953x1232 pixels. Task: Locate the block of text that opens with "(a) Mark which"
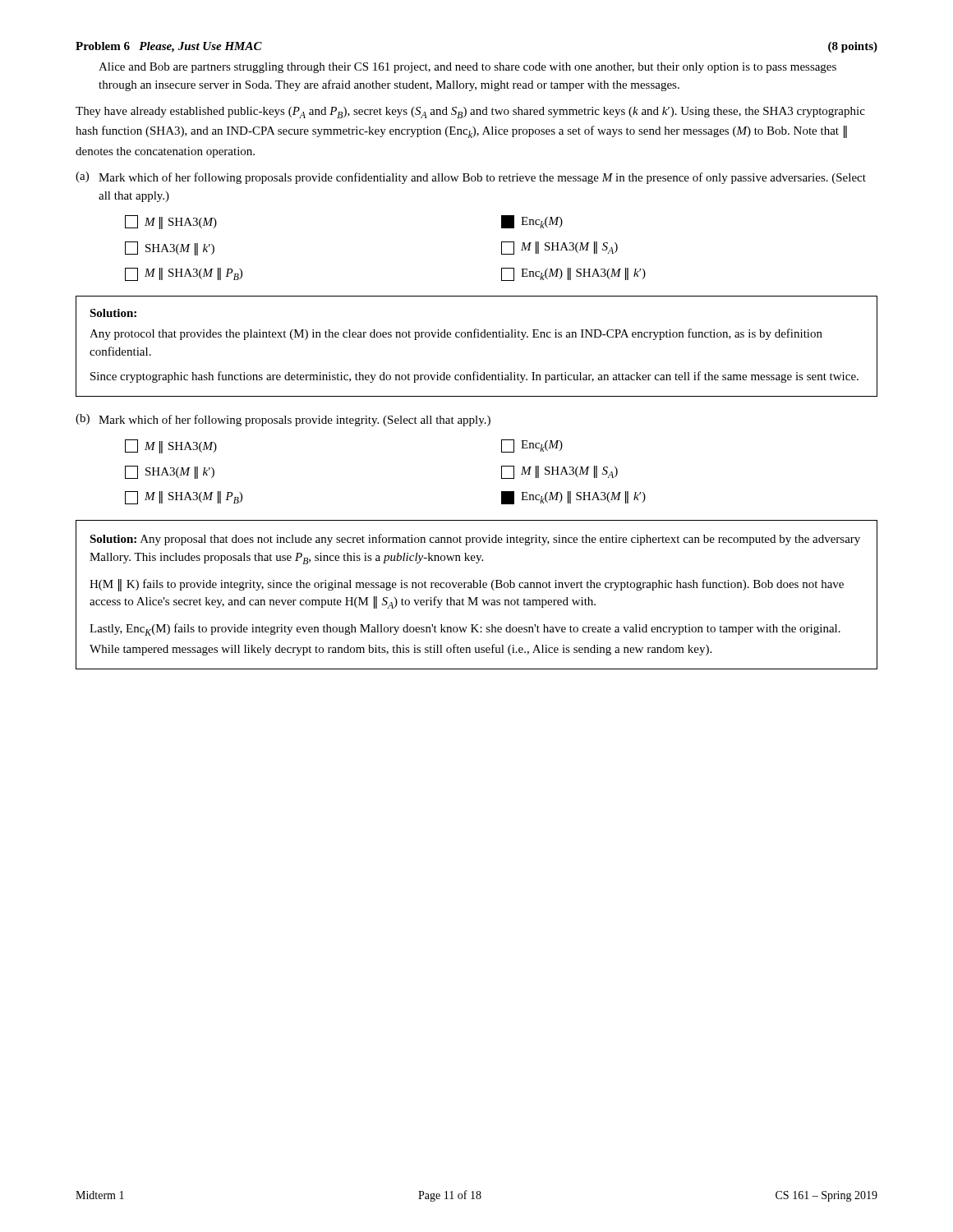(476, 187)
